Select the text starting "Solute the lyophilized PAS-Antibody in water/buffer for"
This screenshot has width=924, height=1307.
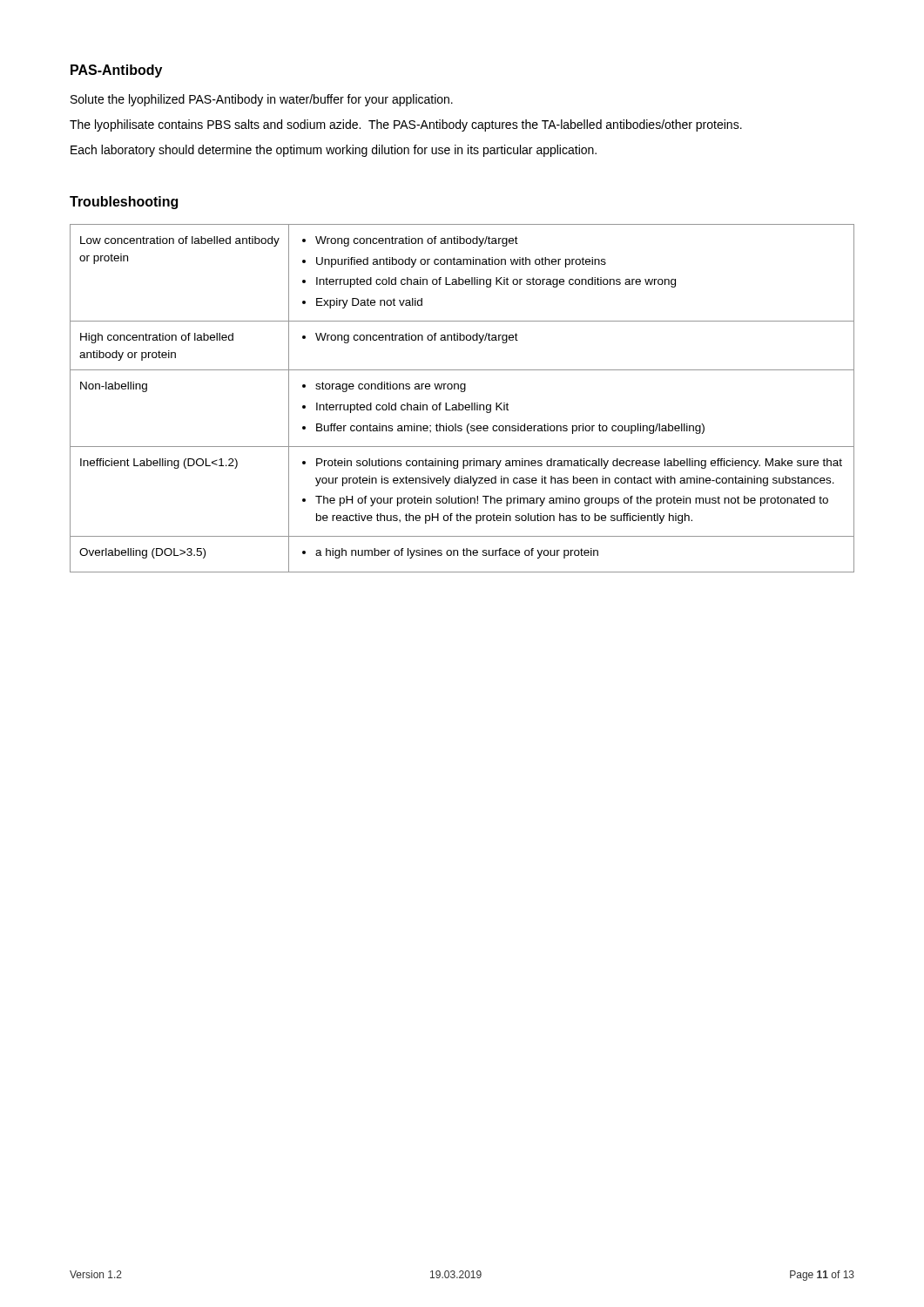coord(262,99)
